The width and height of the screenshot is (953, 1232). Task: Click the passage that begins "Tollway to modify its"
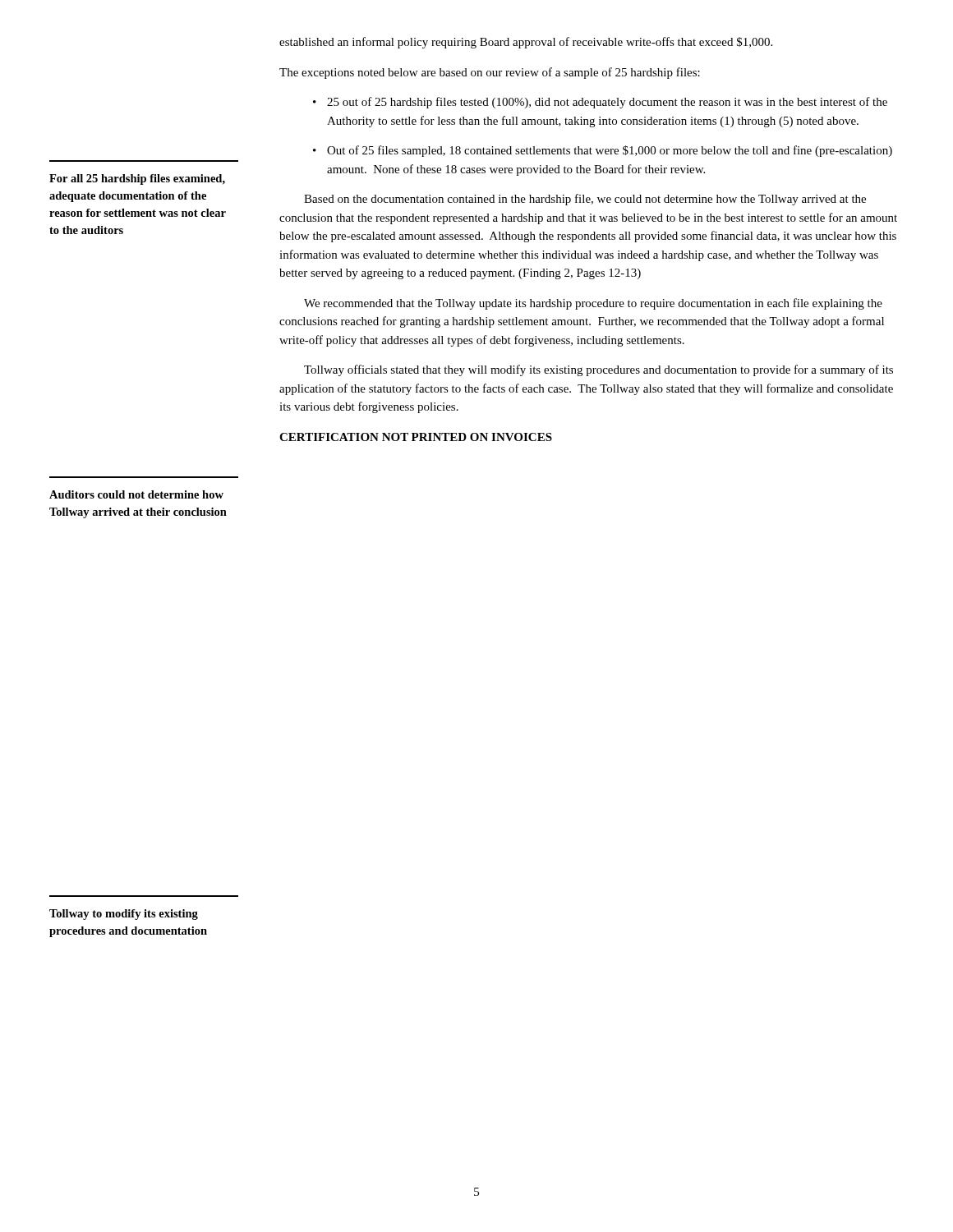[x=144, y=917]
